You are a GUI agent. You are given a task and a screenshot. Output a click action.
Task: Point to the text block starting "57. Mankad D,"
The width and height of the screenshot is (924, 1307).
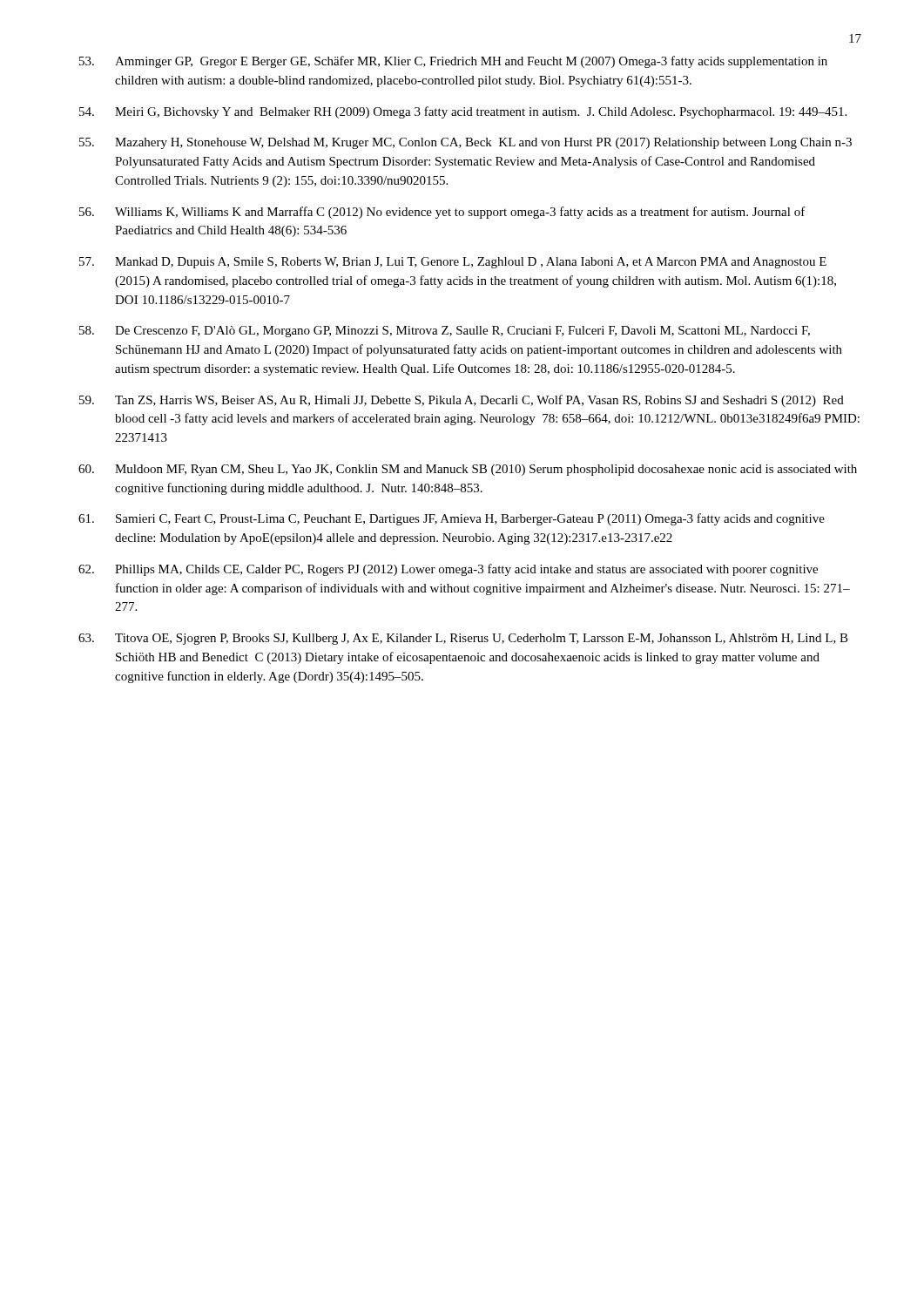tap(470, 281)
